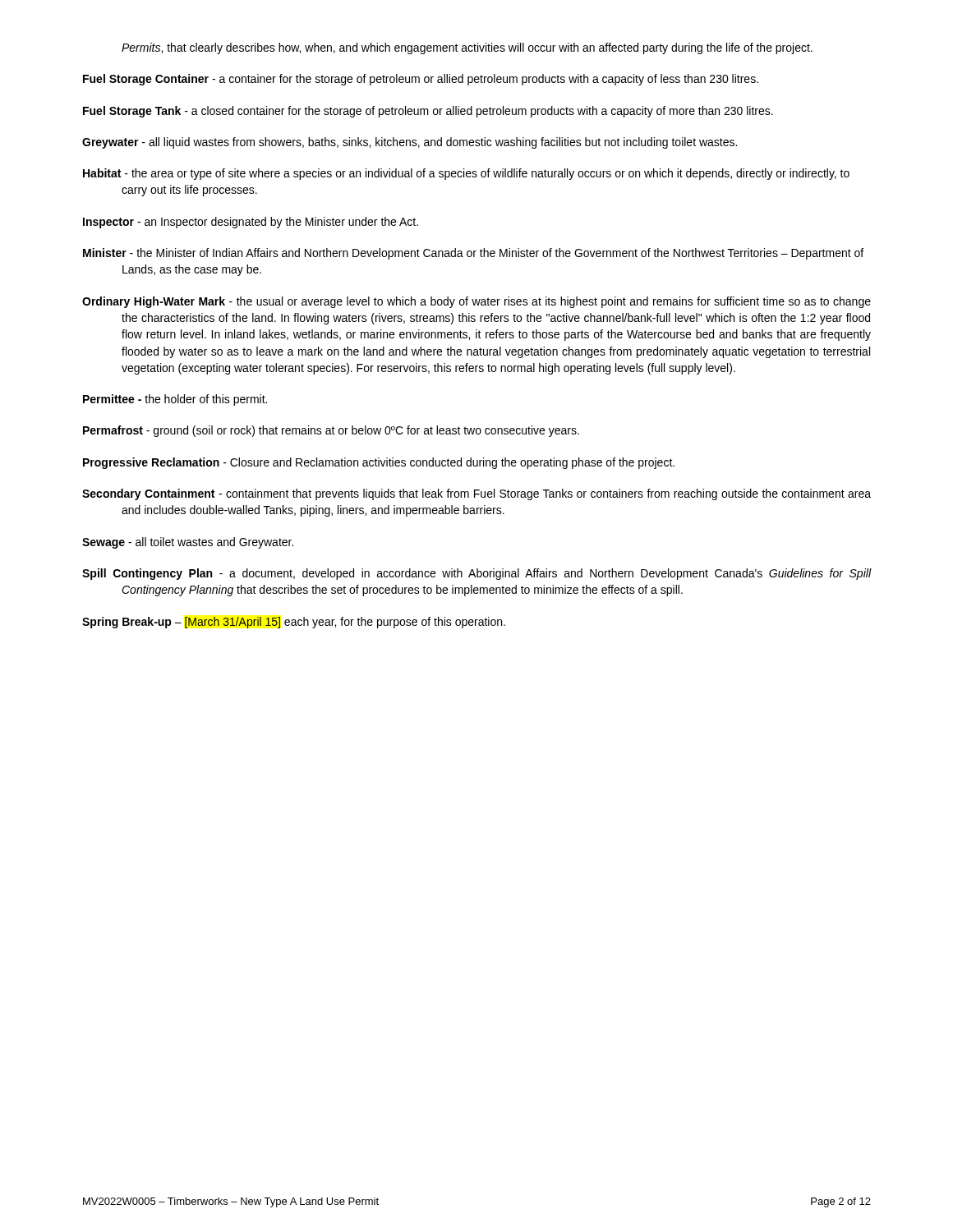
Task: Click the passage that begins "Fuel Storage Tank - a closed container"
Action: 428,111
